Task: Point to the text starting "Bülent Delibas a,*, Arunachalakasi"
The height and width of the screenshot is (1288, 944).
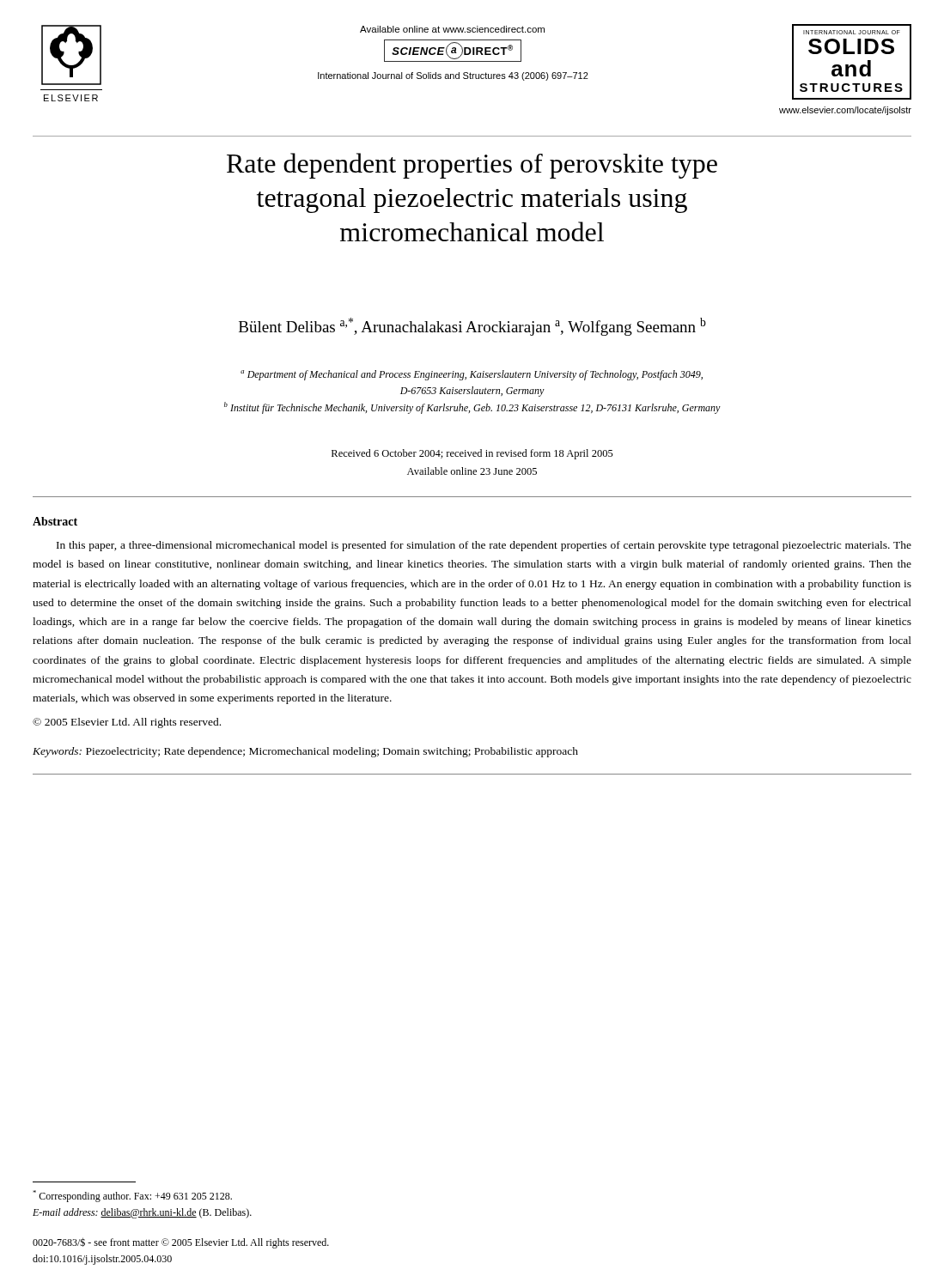Action: coord(472,326)
